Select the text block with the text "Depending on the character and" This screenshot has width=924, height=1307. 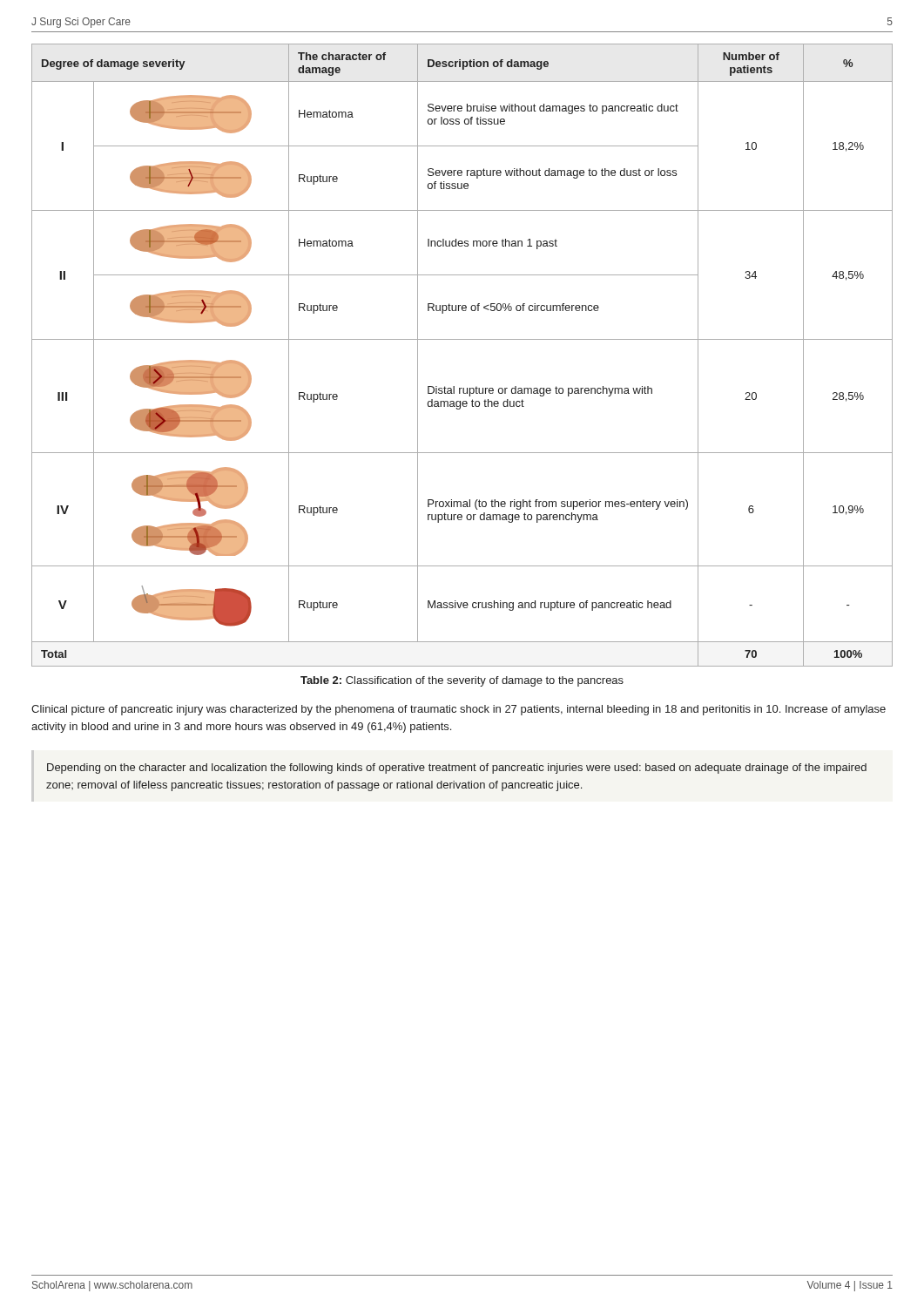pyautogui.click(x=457, y=776)
